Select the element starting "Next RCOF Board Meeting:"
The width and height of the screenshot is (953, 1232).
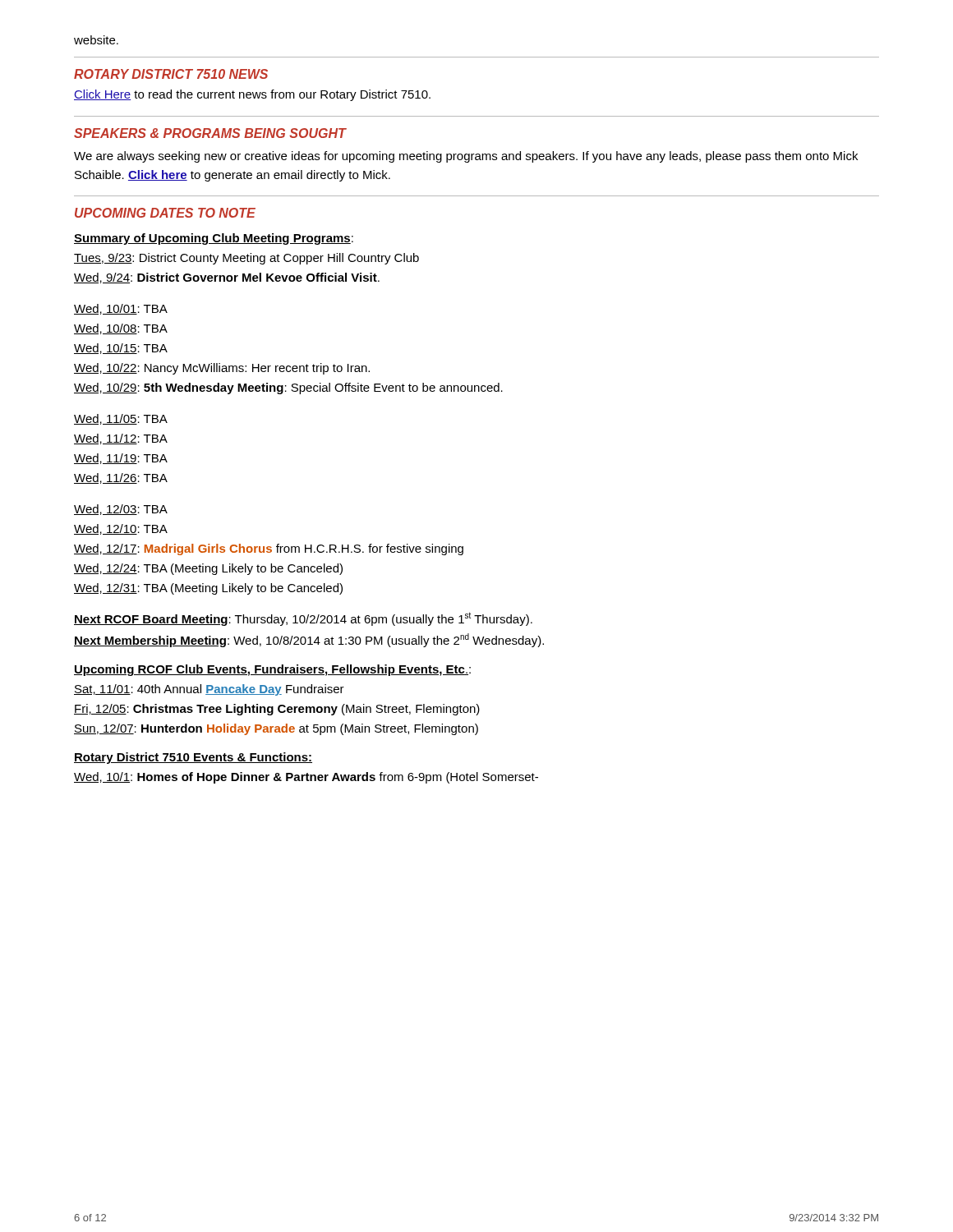tap(303, 618)
